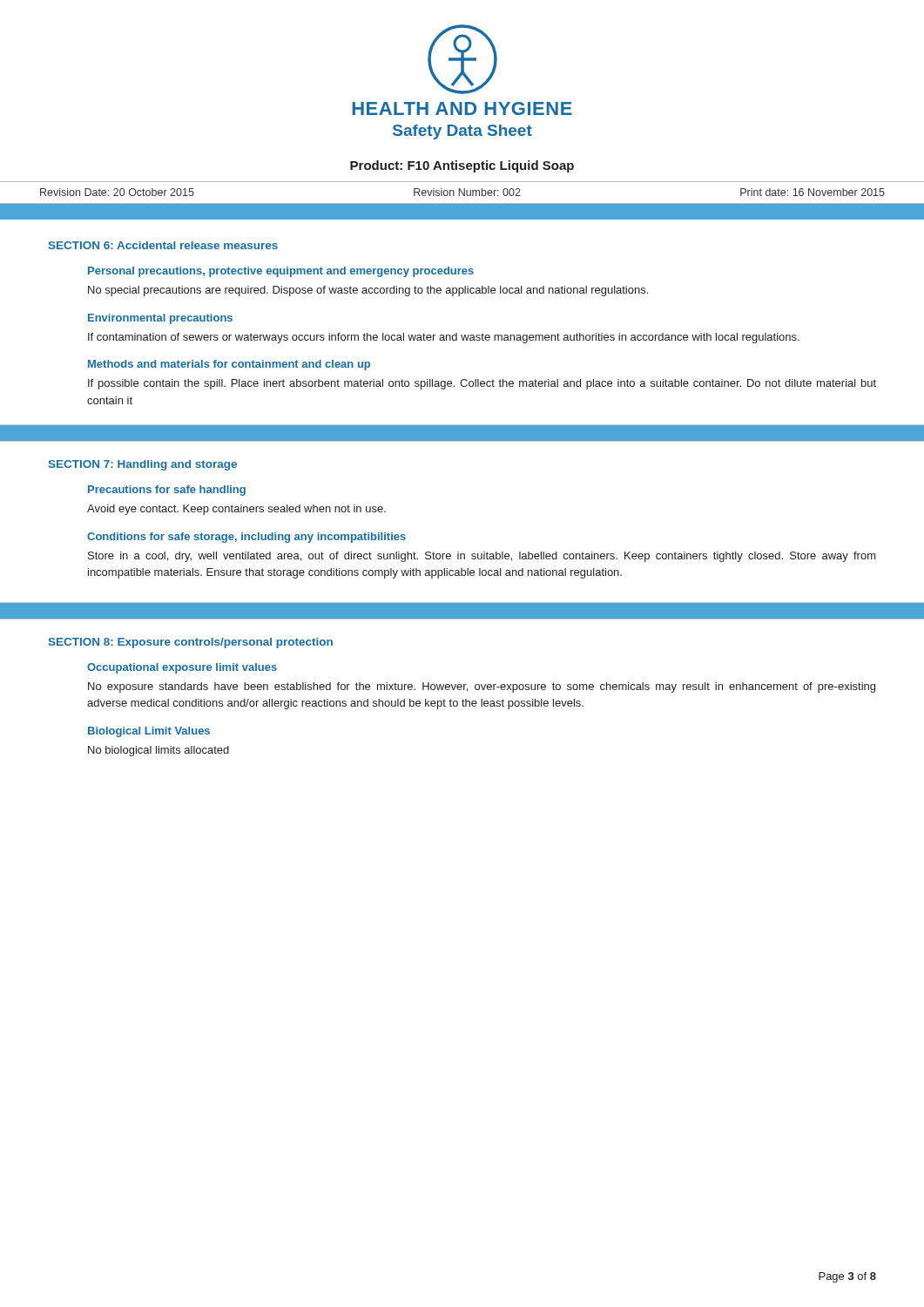The width and height of the screenshot is (924, 1307).
Task: Select the section header containing "Environmental precautions"
Action: pos(160,317)
